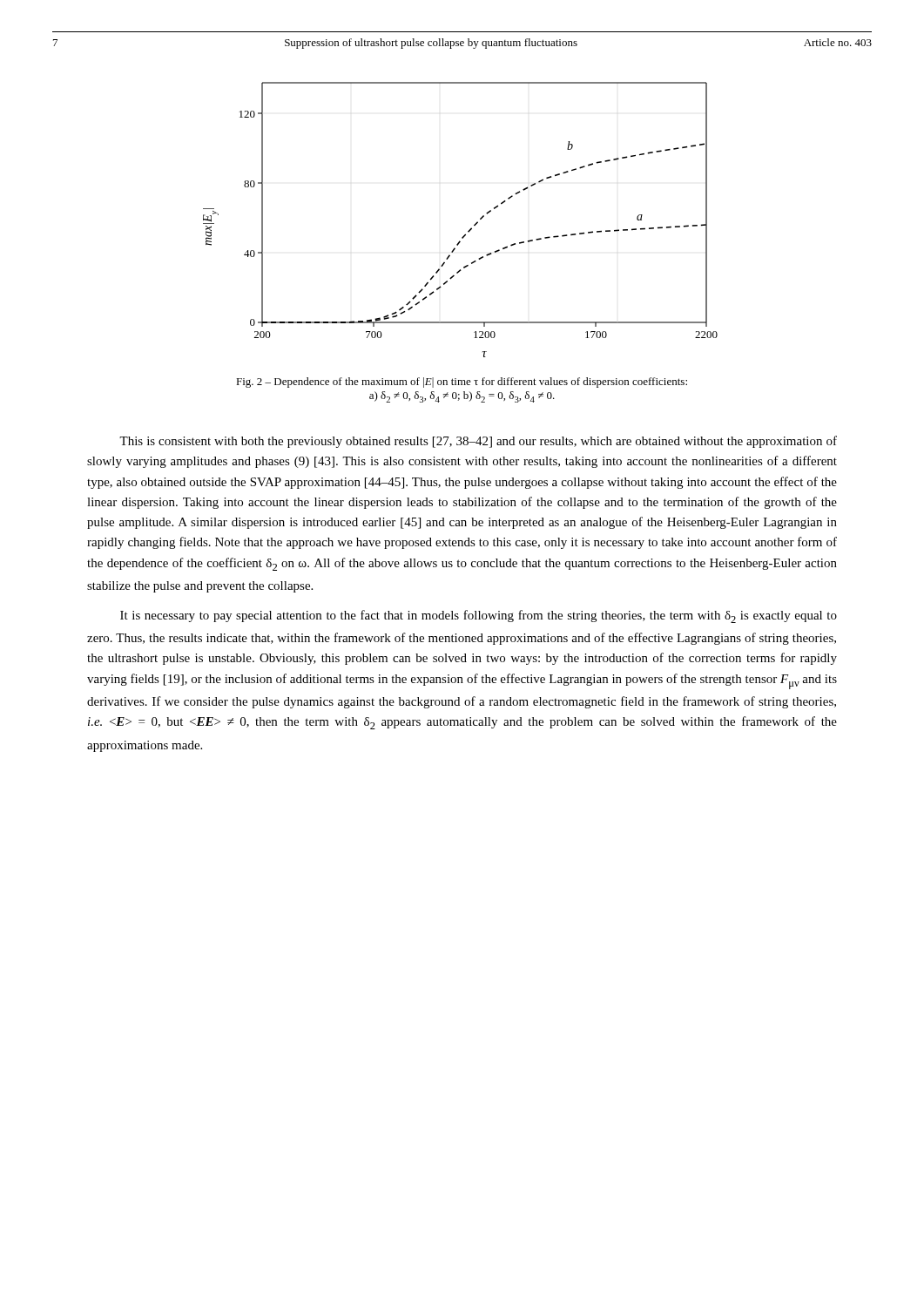Click on the line chart
The image size is (924, 1307).
[462, 213]
